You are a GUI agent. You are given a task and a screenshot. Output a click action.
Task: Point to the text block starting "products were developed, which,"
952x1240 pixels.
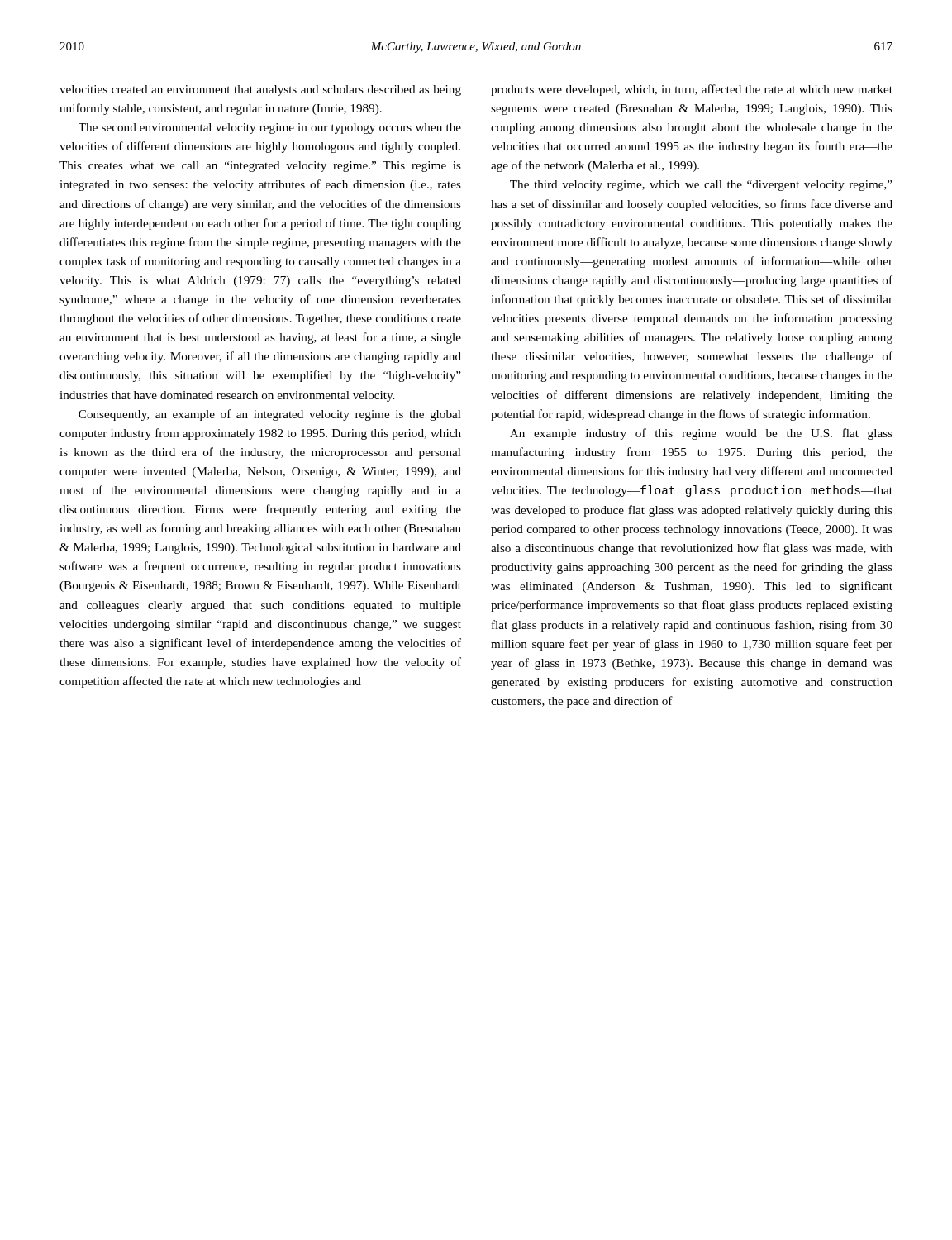pyautogui.click(x=692, y=395)
